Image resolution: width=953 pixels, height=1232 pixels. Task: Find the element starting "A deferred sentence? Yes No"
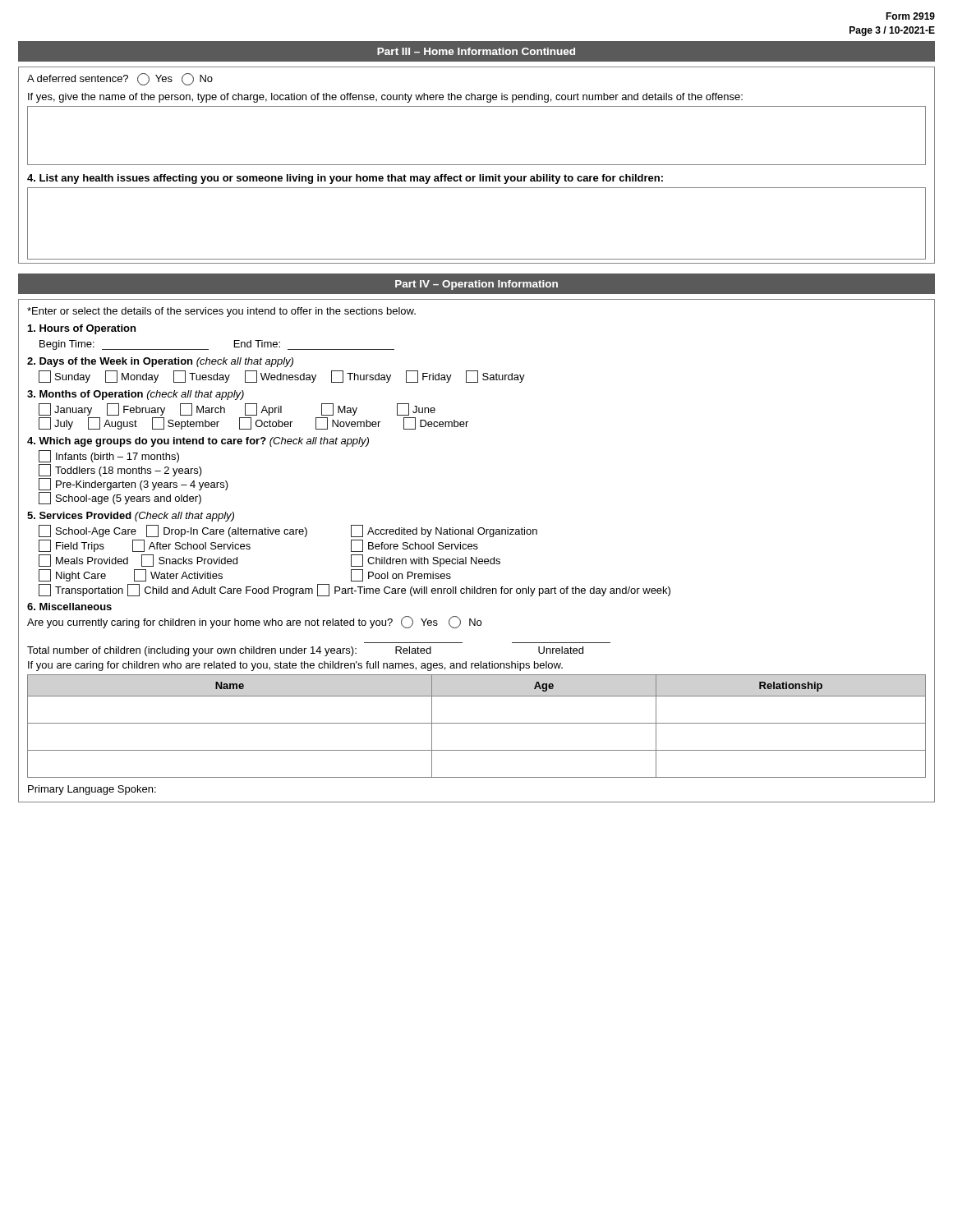120,79
